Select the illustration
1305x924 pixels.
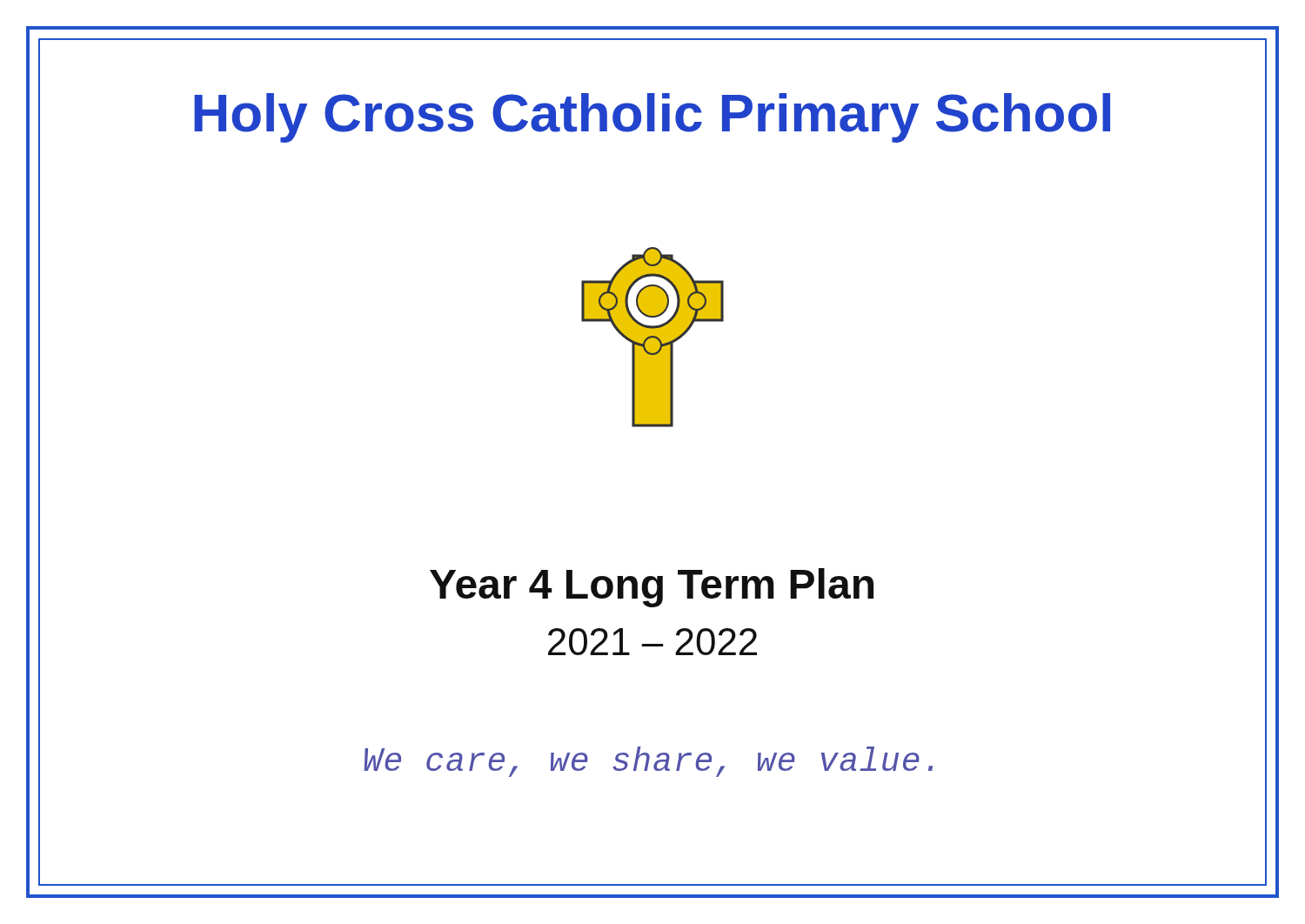[652, 310]
